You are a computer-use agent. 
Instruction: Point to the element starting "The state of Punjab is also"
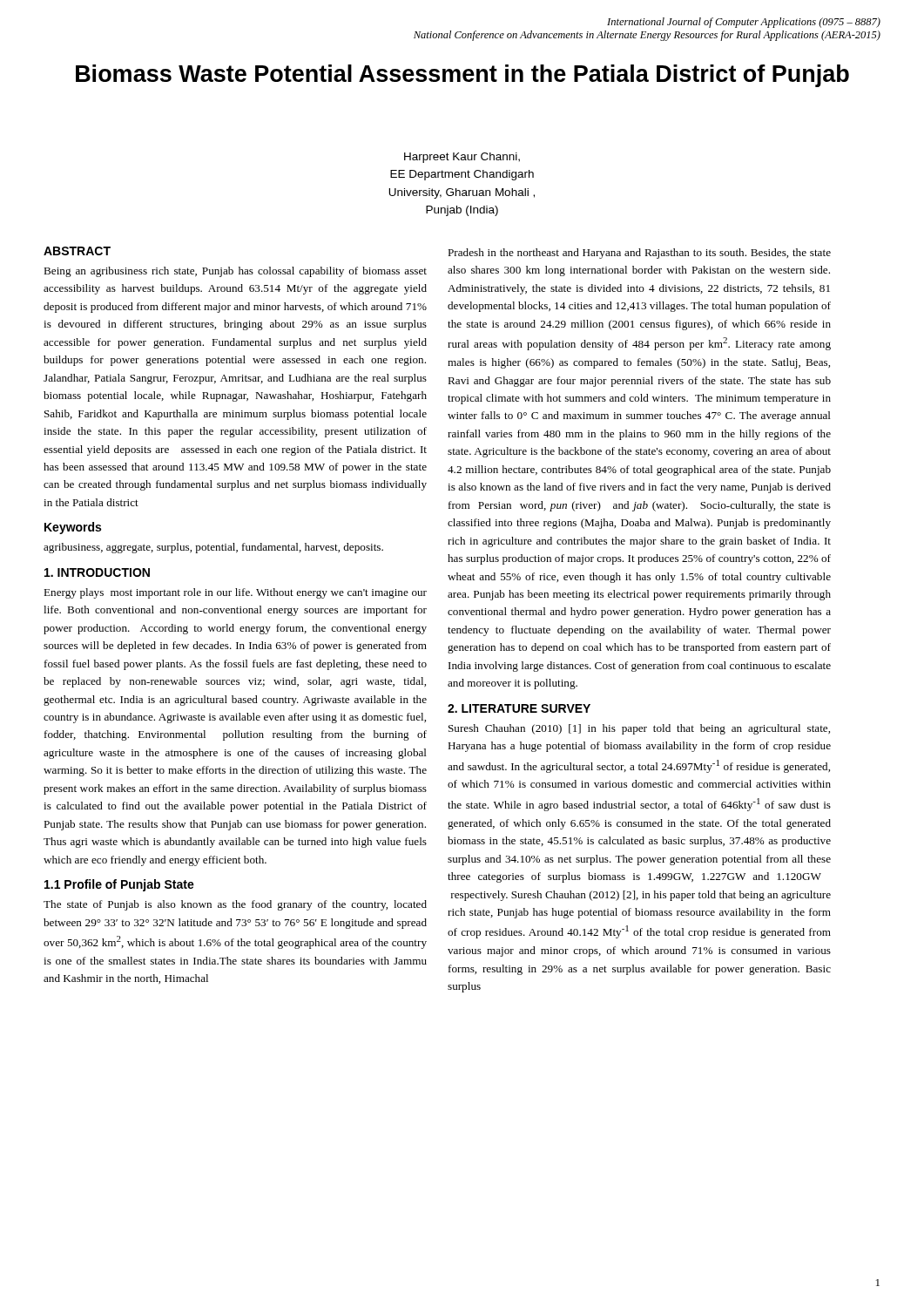point(235,941)
